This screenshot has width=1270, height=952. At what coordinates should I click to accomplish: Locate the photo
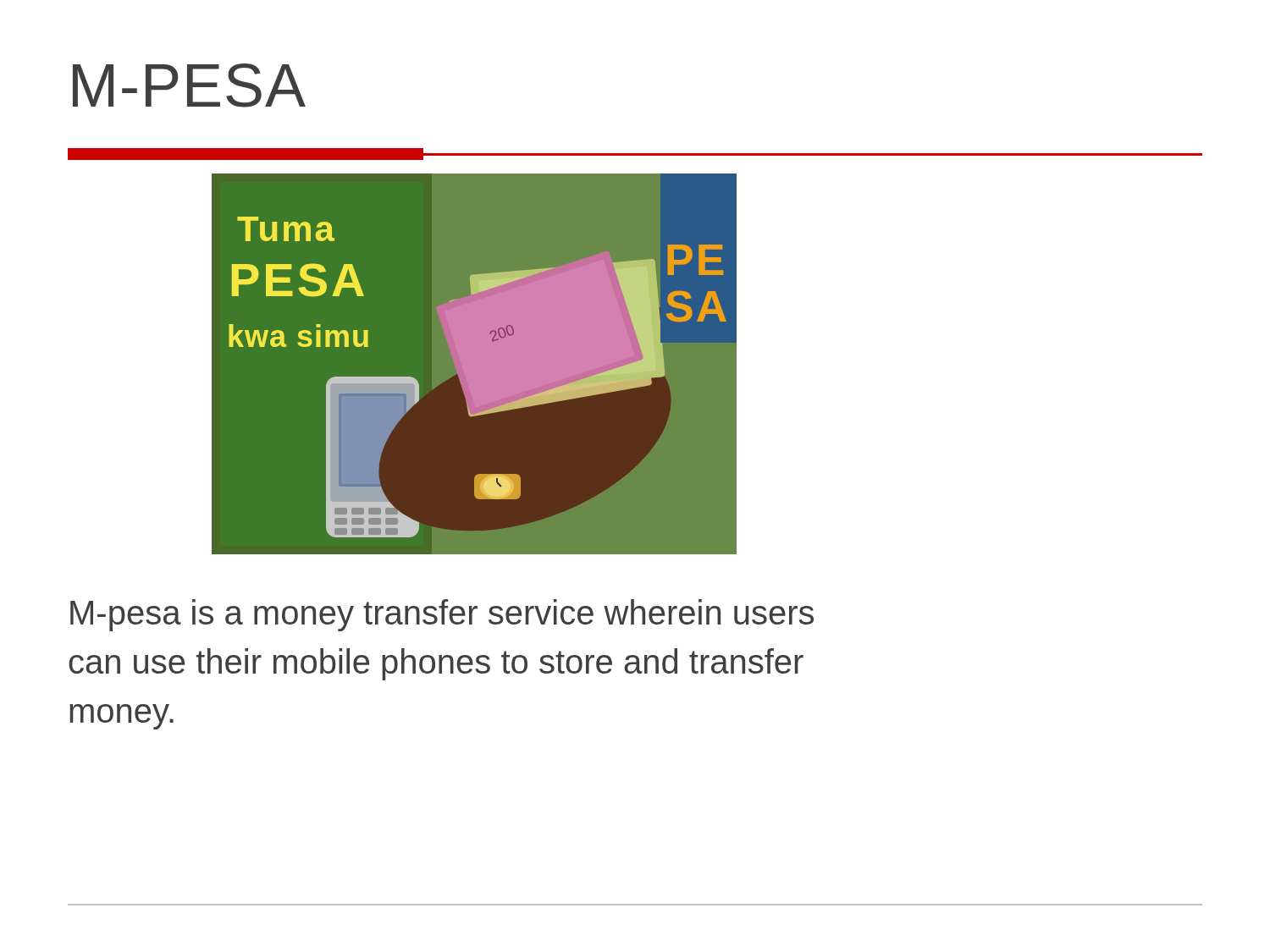474,364
